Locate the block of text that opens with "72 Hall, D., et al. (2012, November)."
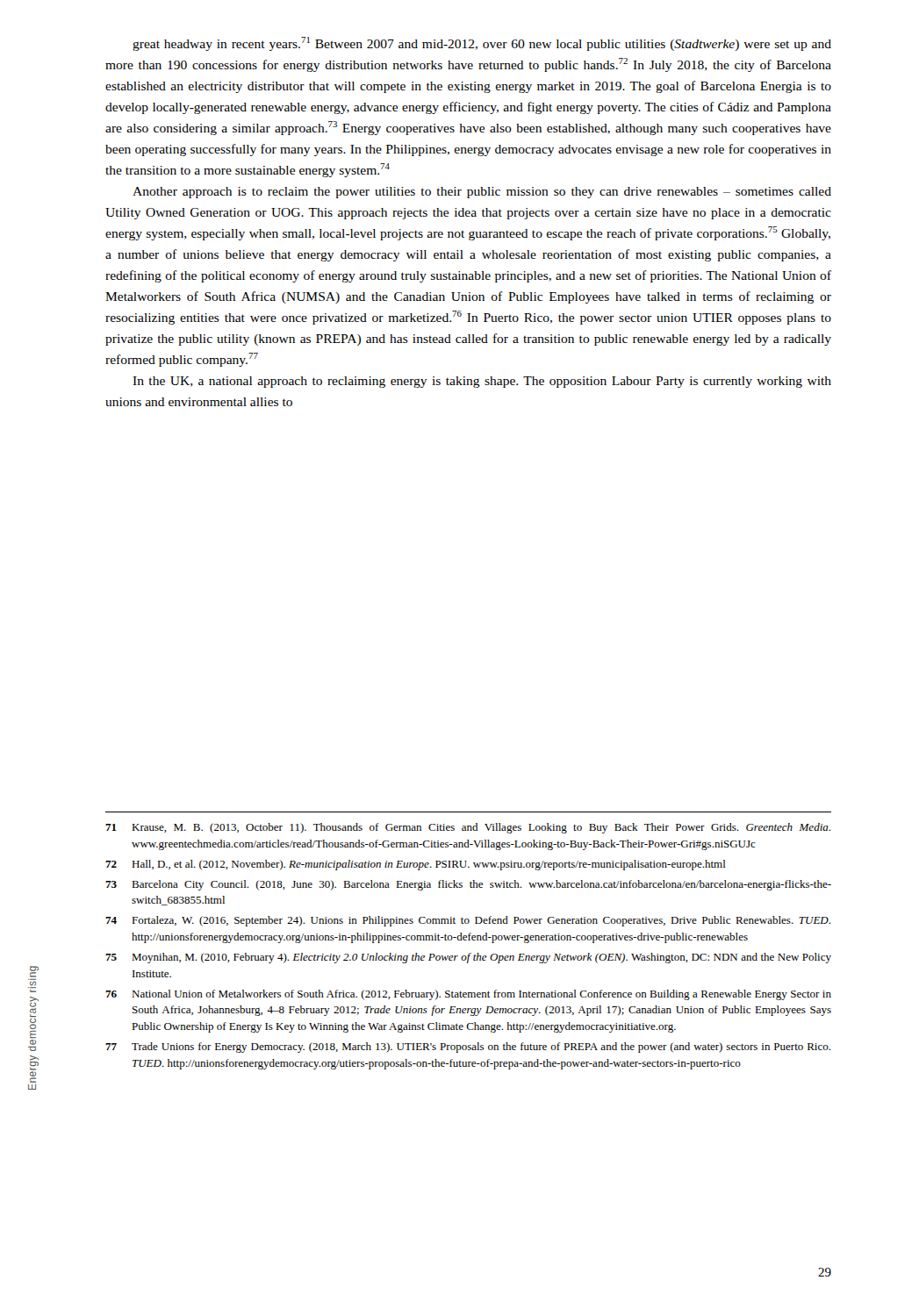The image size is (919, 1316). (x=468, y=864)
